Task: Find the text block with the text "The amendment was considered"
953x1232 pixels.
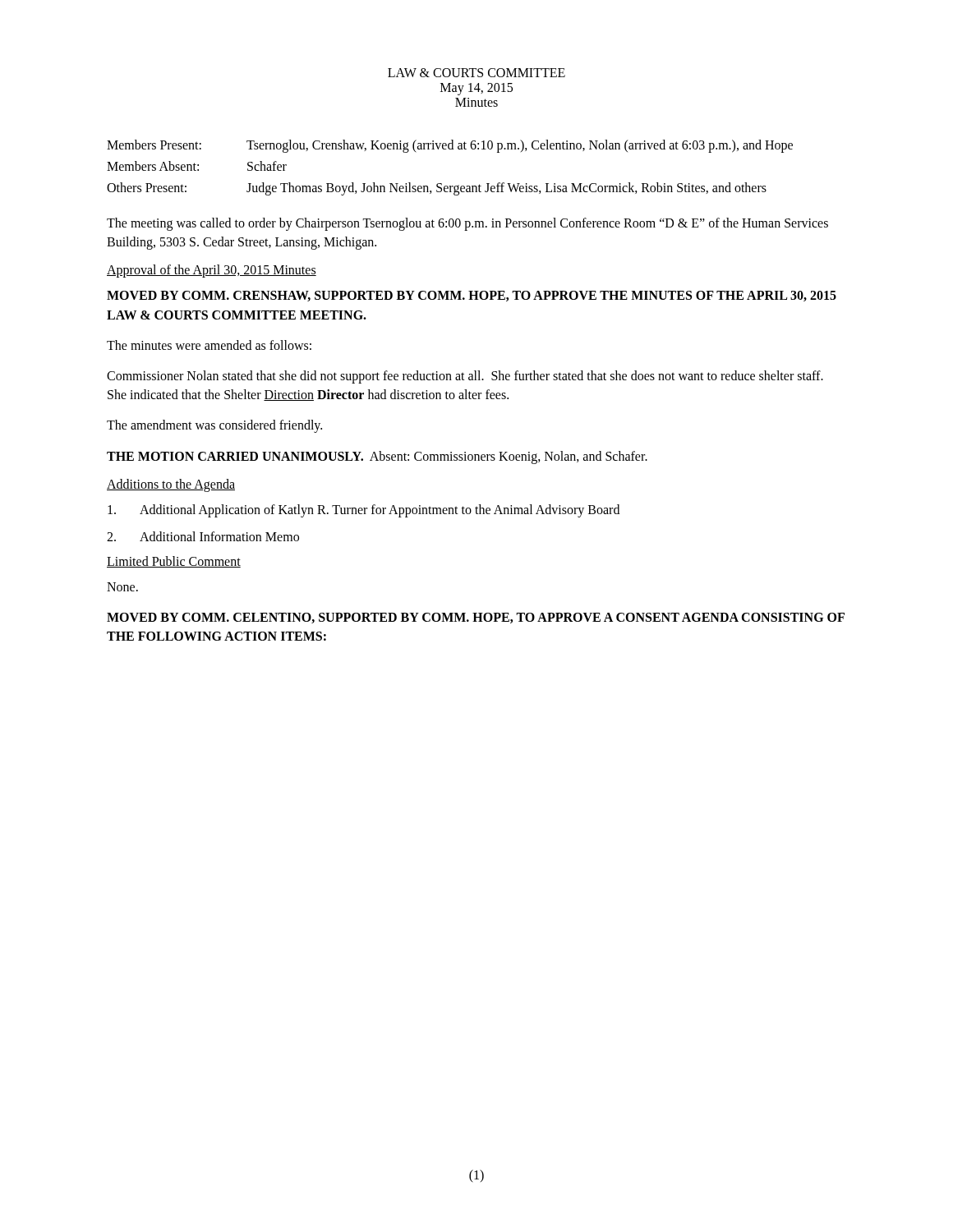Action: [215, 425]
